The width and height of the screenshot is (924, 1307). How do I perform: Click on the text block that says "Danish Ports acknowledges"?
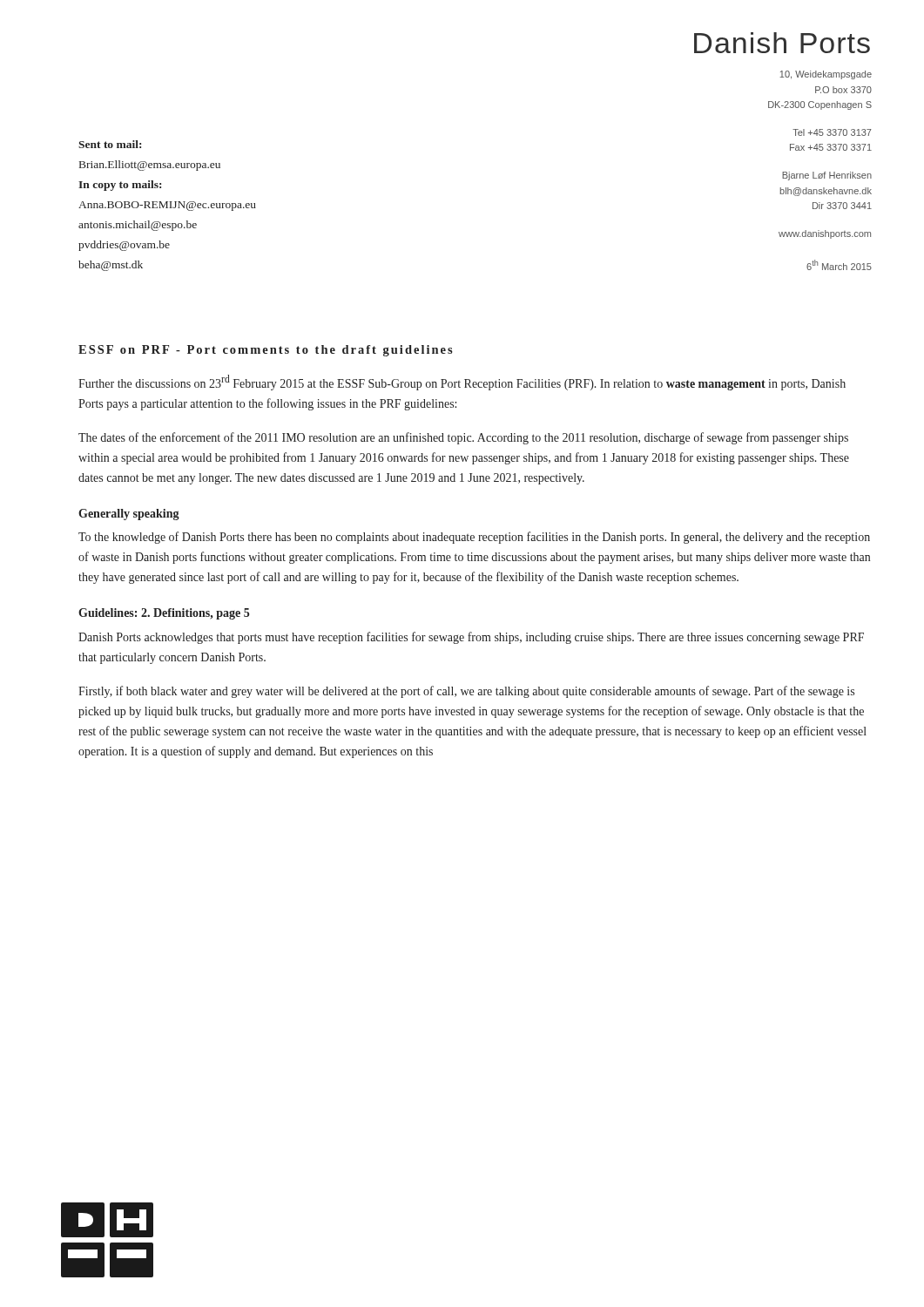471,647
